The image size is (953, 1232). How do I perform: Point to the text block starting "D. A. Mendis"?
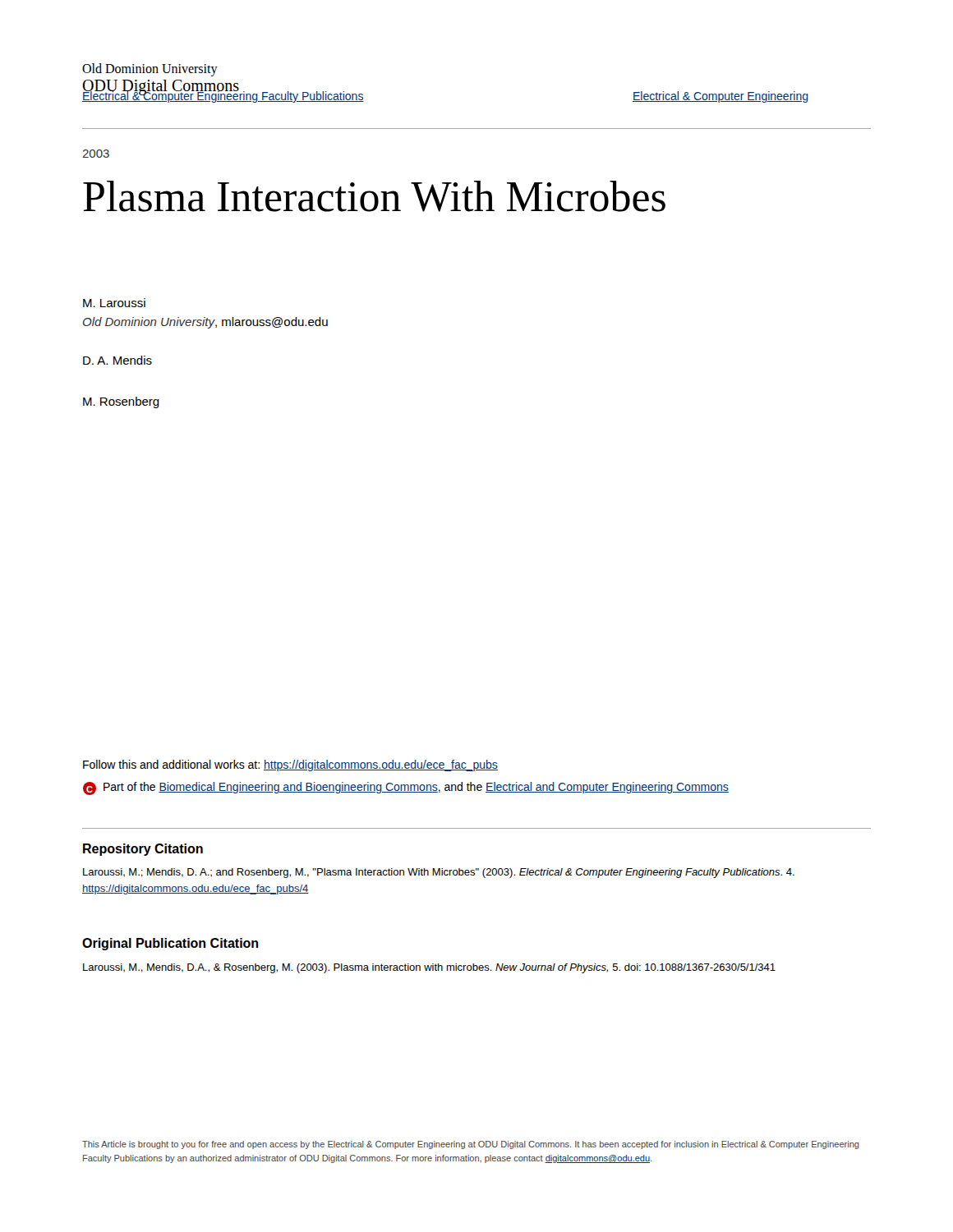[117, 360]
